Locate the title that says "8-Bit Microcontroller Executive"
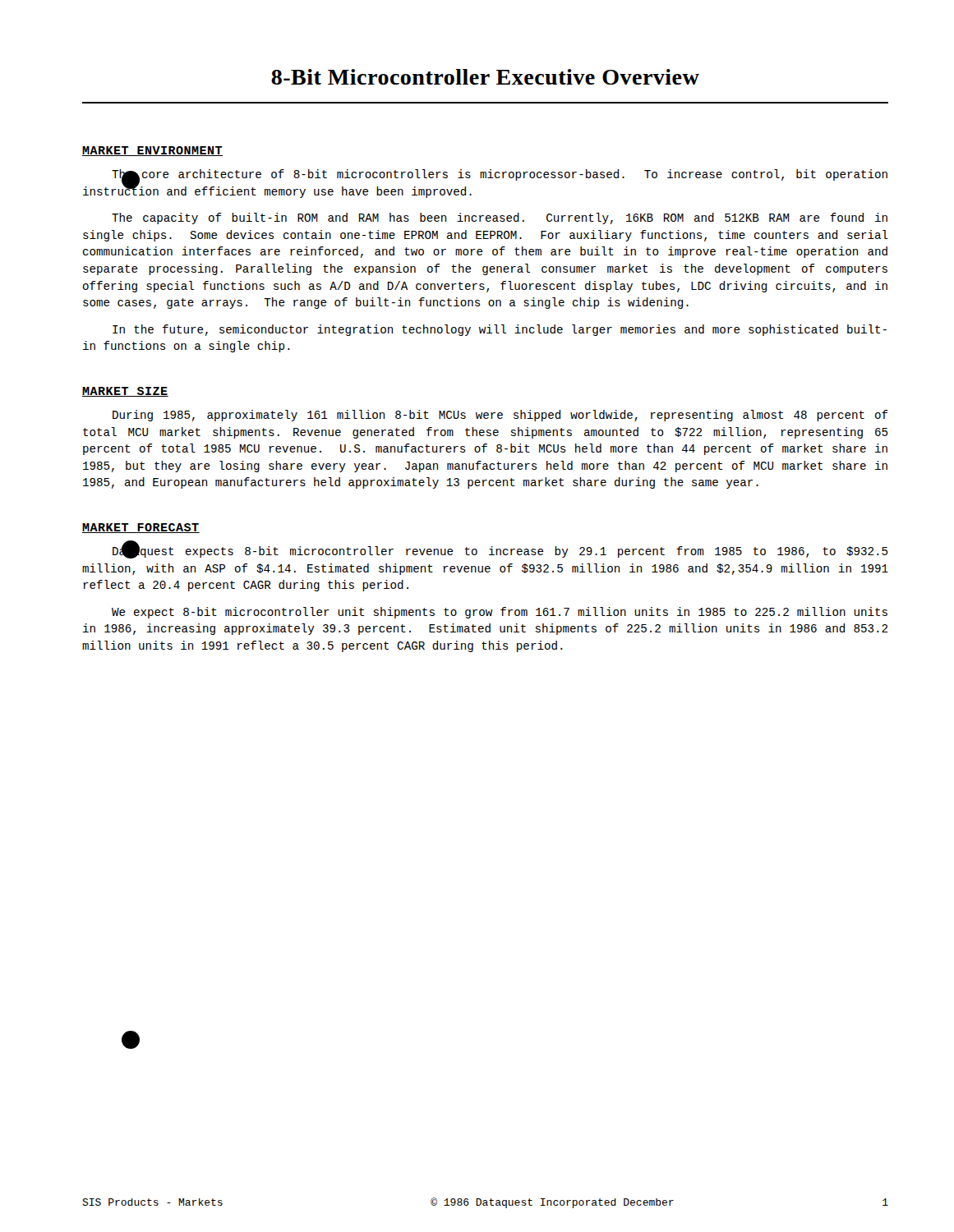The height and width of the screenshot is (1232, 954). [x=485, y=73]
